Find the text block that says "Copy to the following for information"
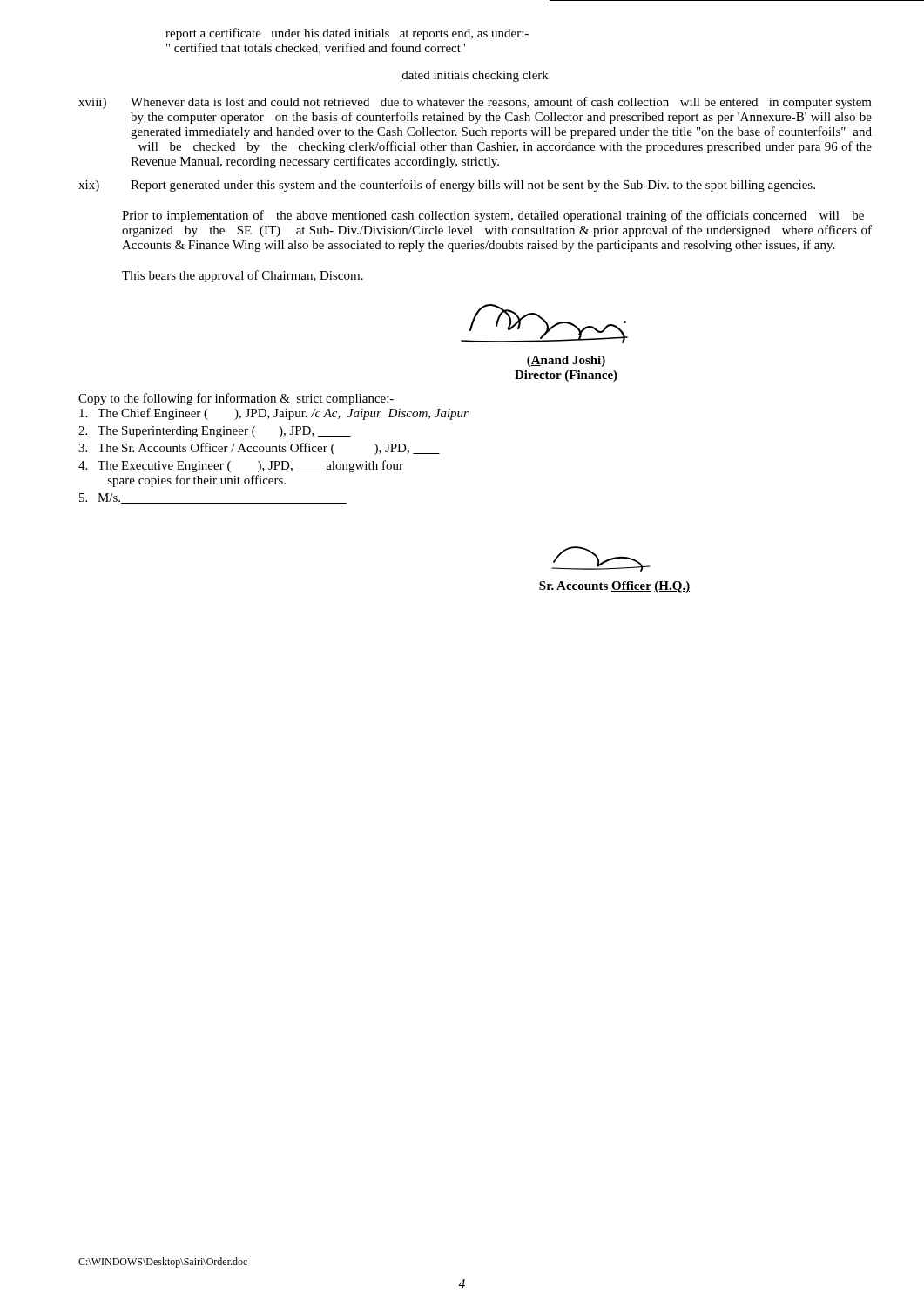 [236, 398]
